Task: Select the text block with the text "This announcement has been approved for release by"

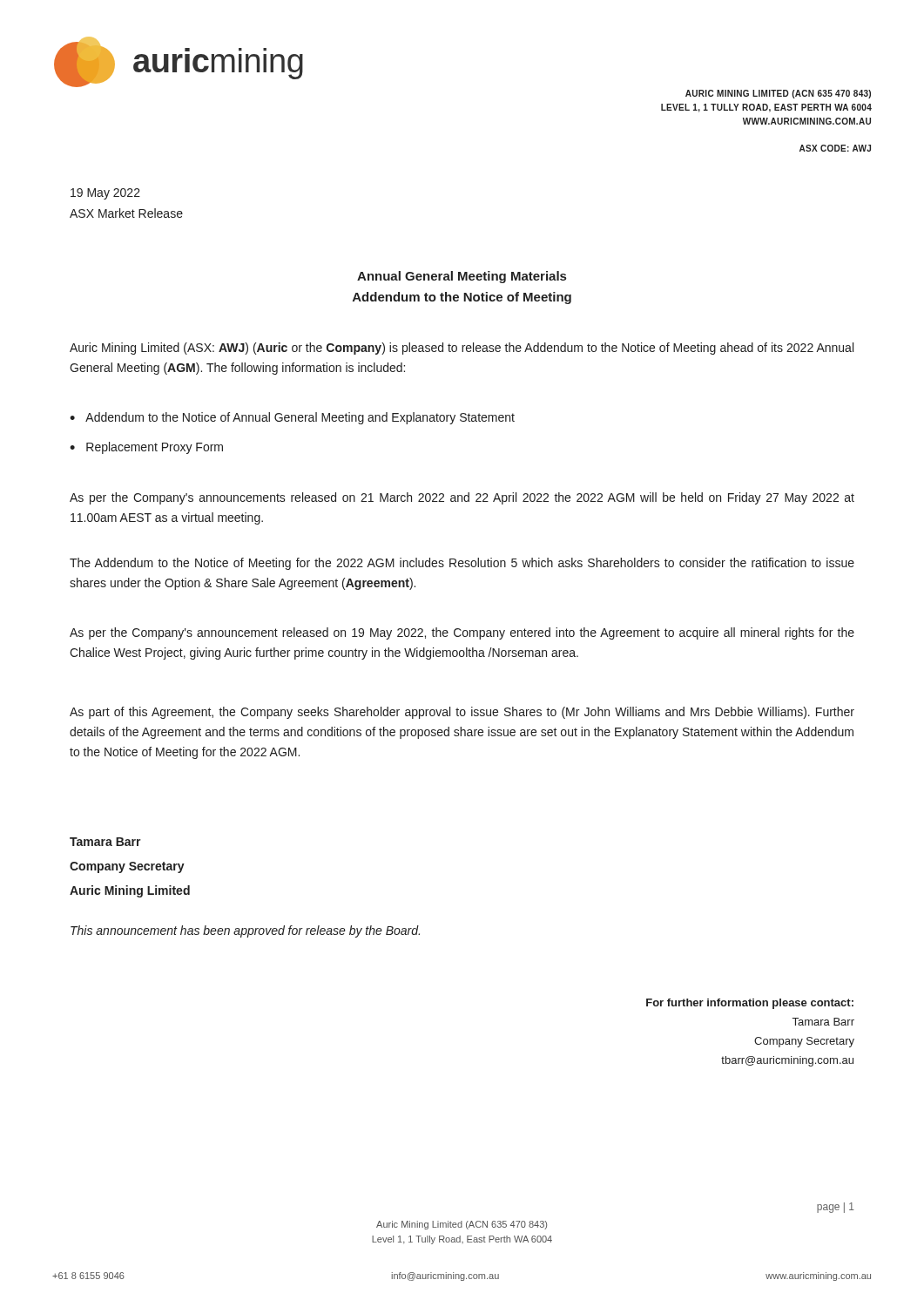Action: tap(246, 931)
